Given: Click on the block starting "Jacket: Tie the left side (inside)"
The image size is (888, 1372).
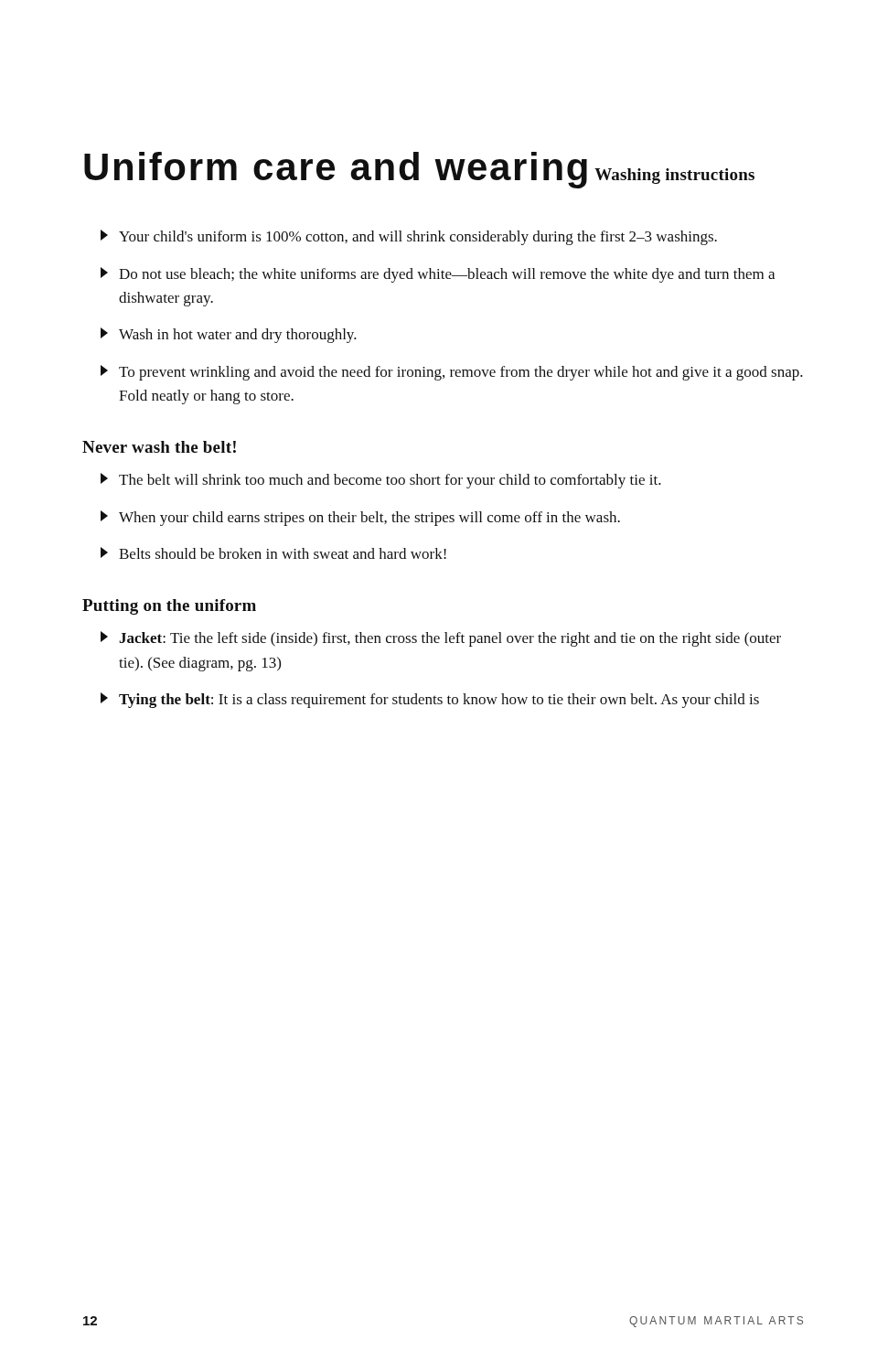Looking at the screenshot, I should click(x=444, y=651).
